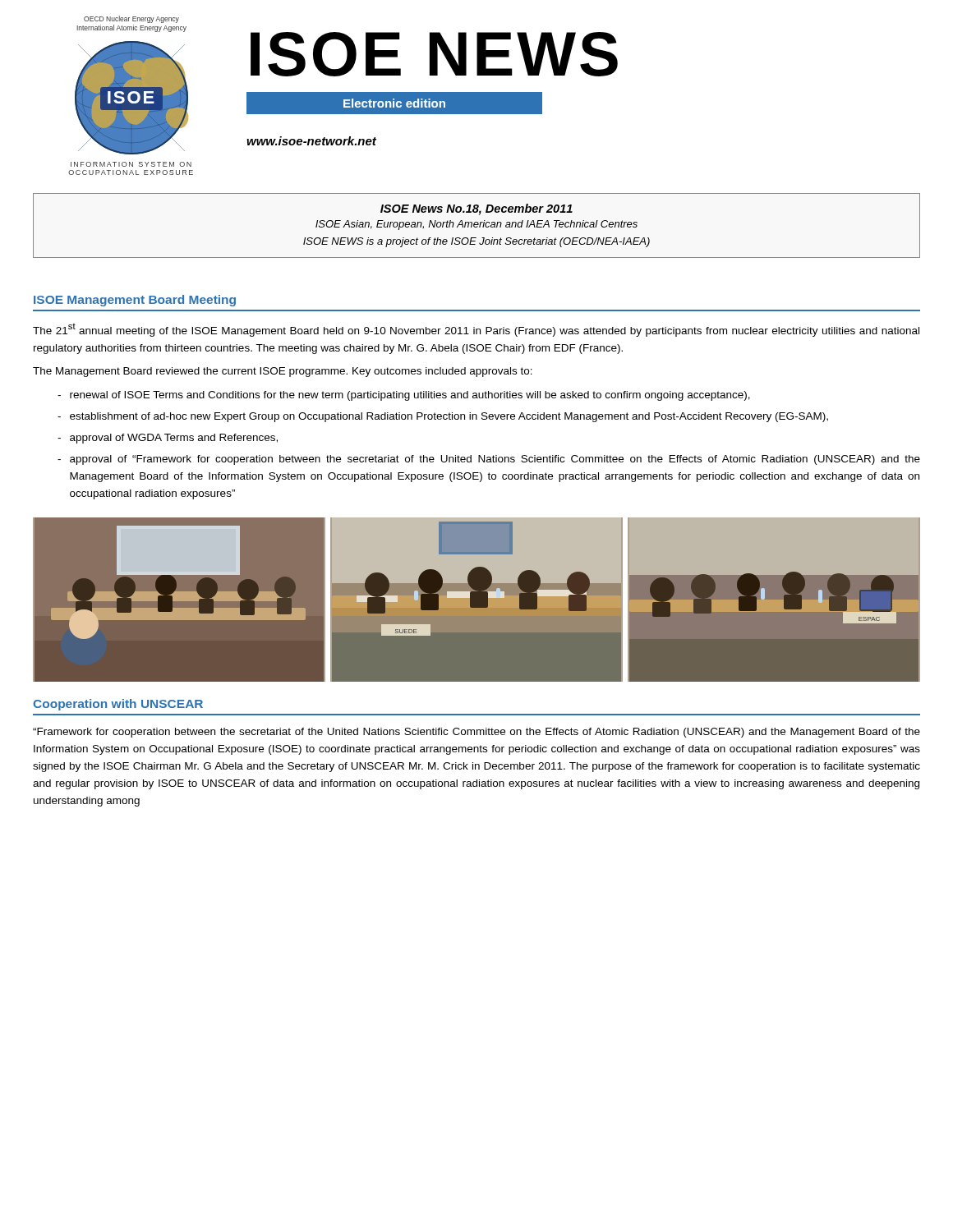Point to the text block starting "Electronic edition"

click(x=394, y=103)
